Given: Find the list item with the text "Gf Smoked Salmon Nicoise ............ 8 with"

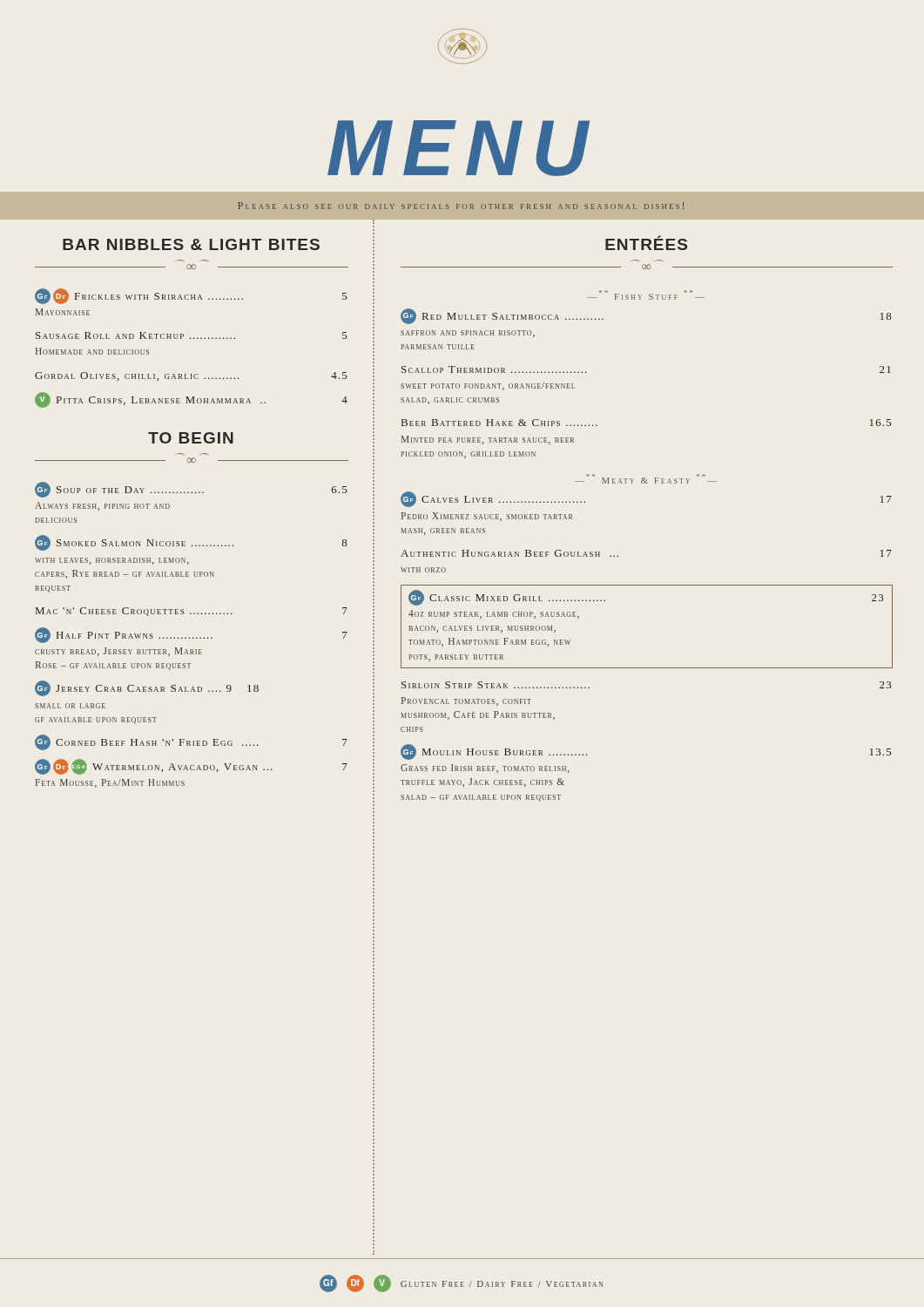Looking at the screenshot, I should pyautogui.click(x=192, y=565).
